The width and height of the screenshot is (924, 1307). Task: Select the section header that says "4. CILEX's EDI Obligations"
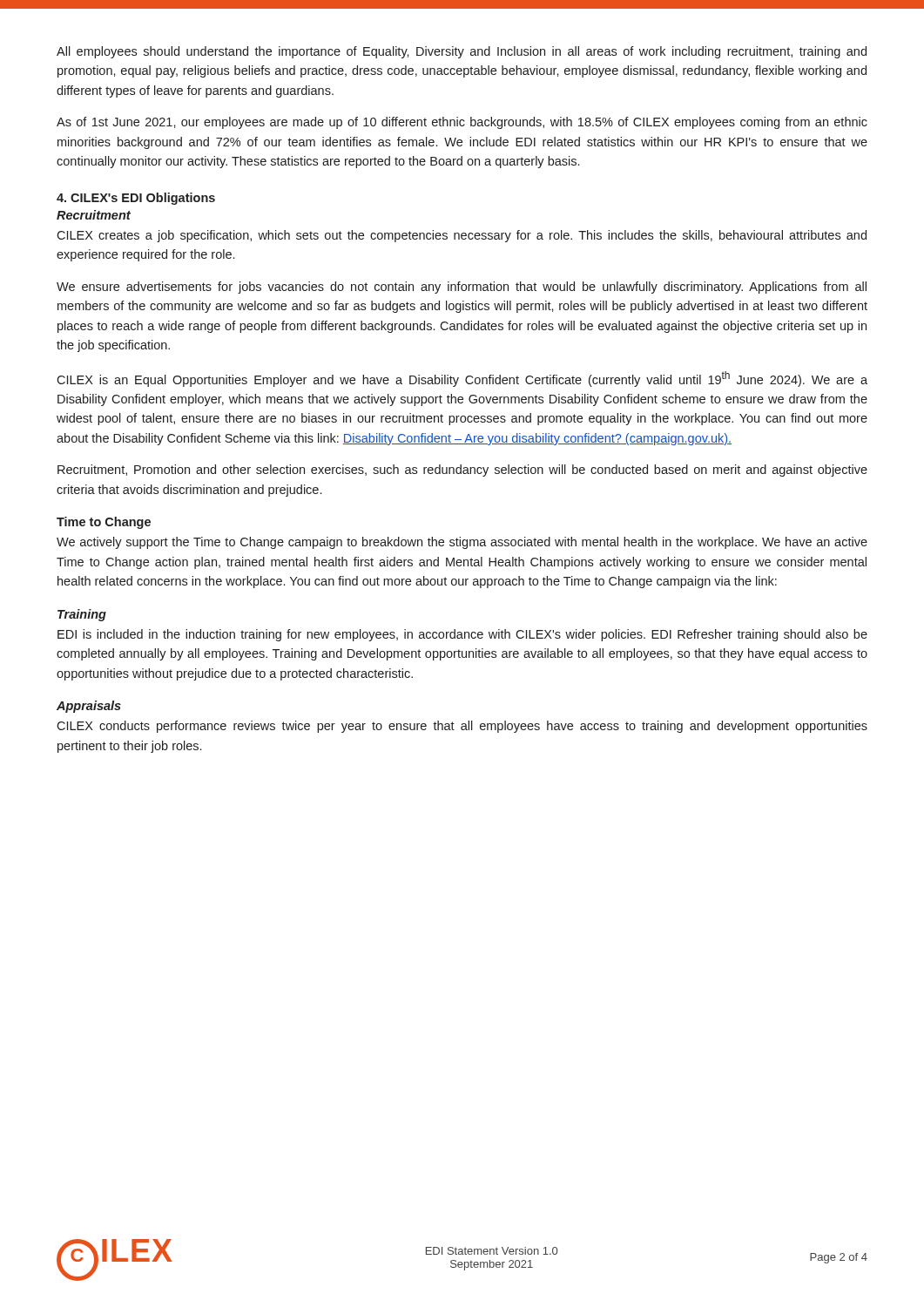tap(136, 198)
